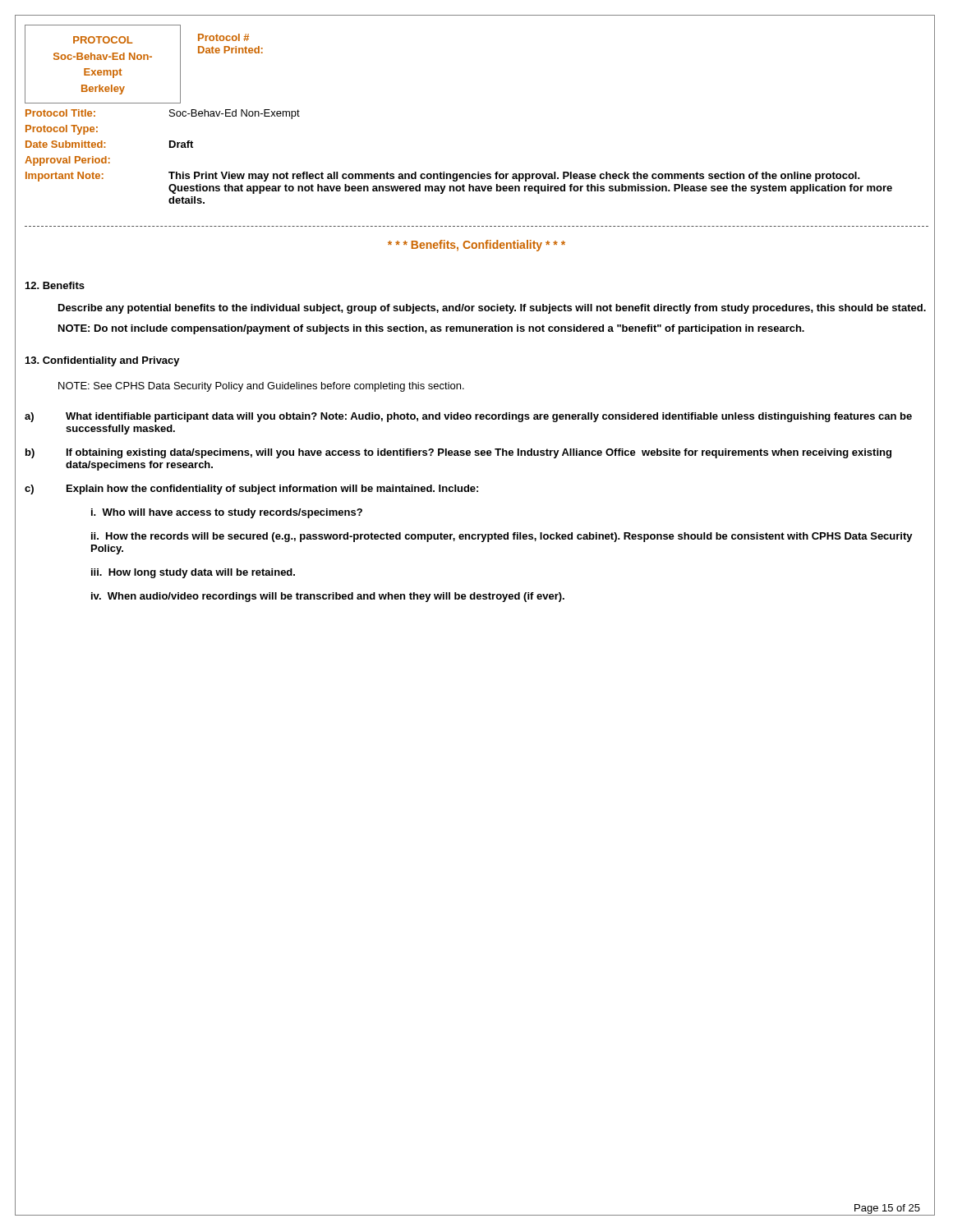This screenshot has height=1232, width=953.
Task: Point to the block starting "b) If obtaining"
Action: point(476,458)
